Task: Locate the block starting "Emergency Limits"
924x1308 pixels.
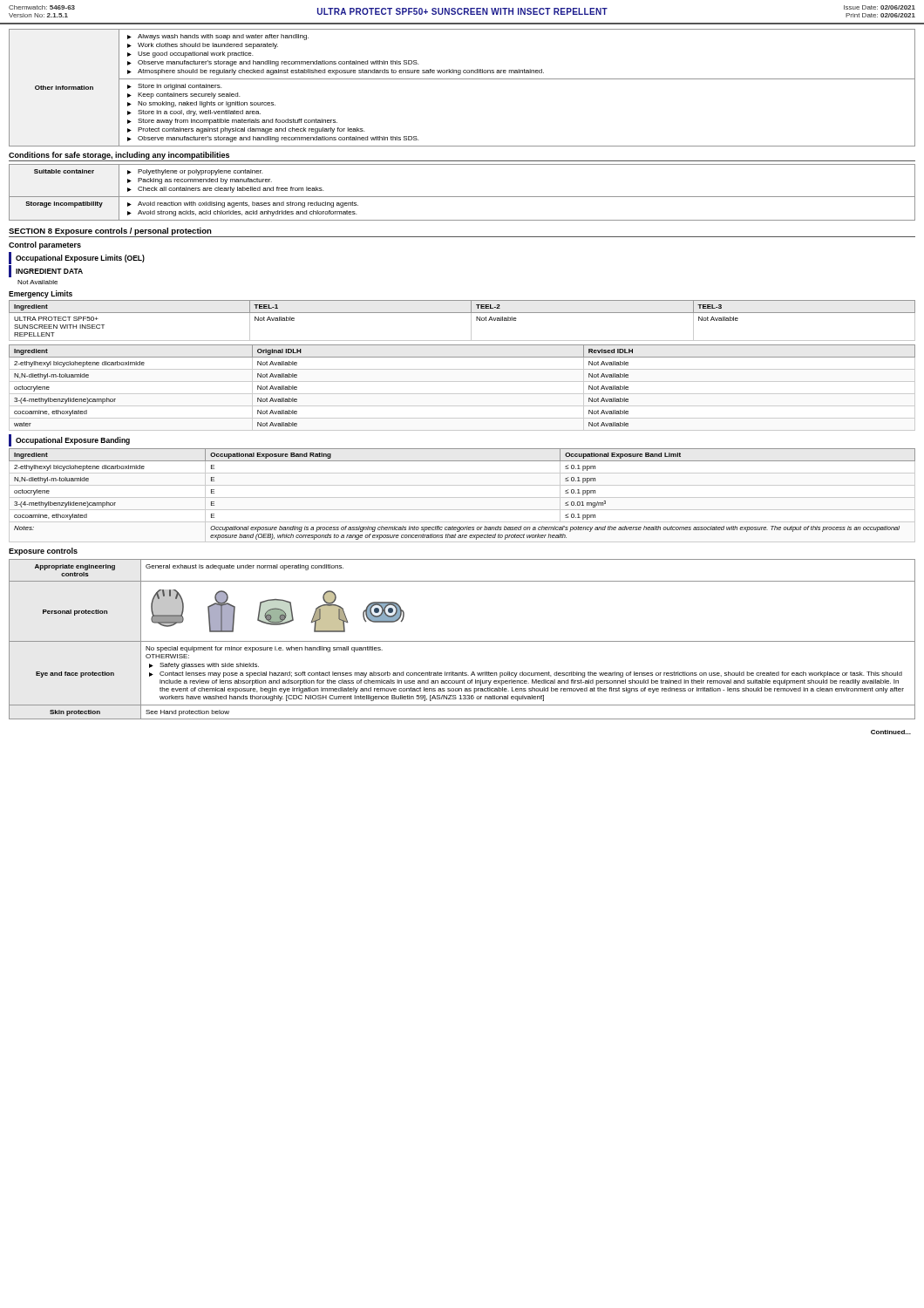Action: pyautogui.click(x=41, y=294)
